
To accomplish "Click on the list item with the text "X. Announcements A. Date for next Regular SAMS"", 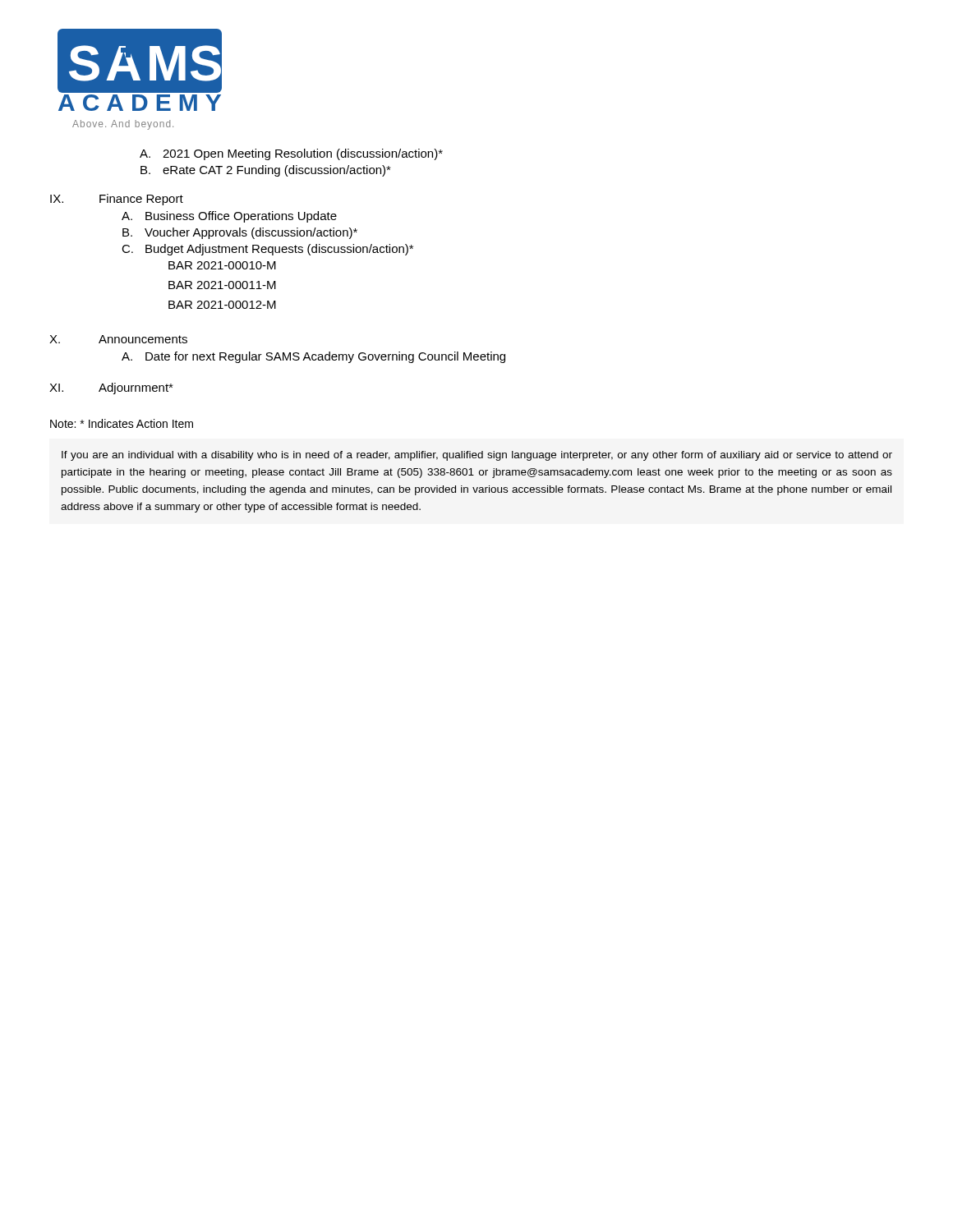I will (x=476, y=349).
